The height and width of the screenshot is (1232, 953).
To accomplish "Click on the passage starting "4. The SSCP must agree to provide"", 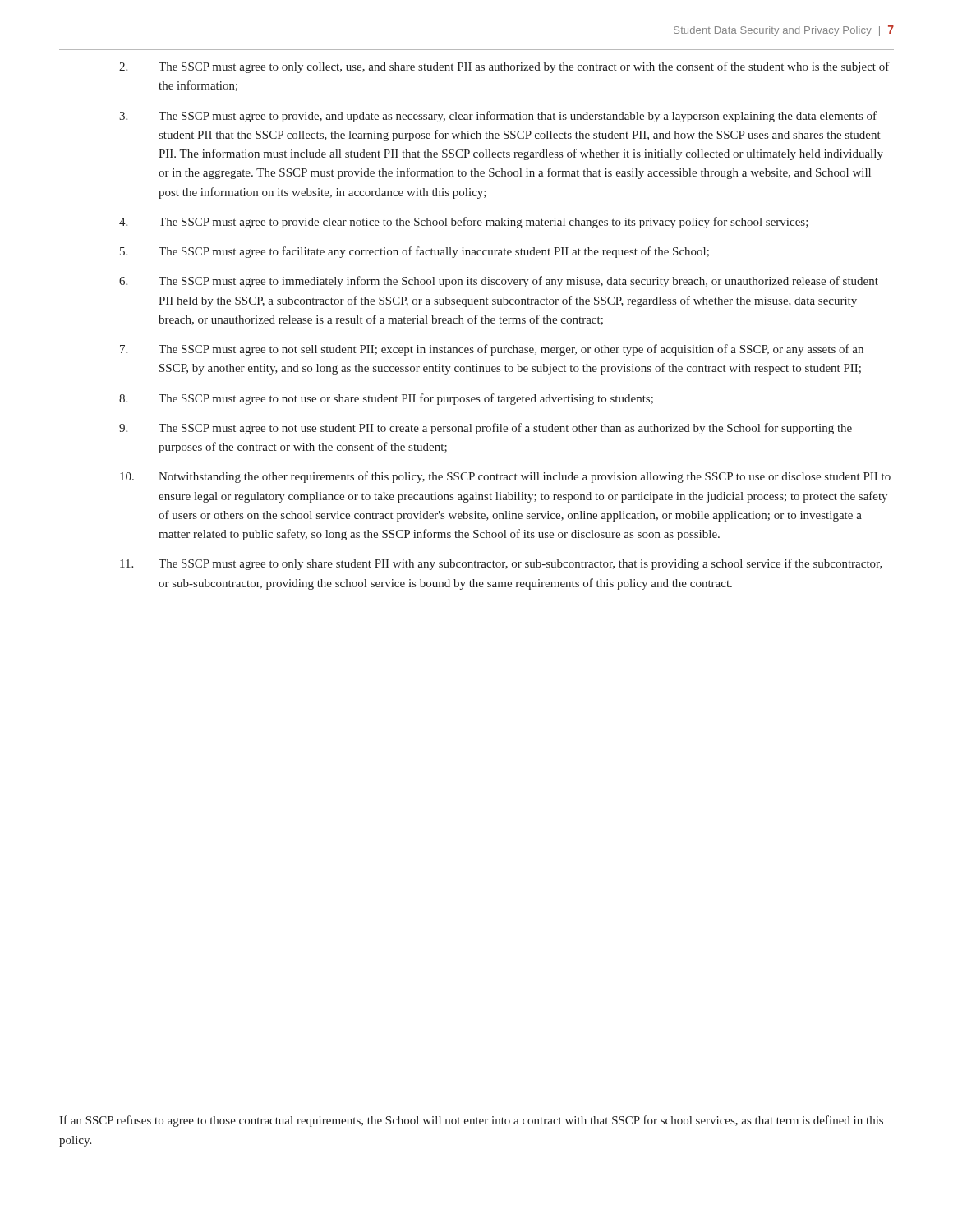I will [x=506, y=222].
